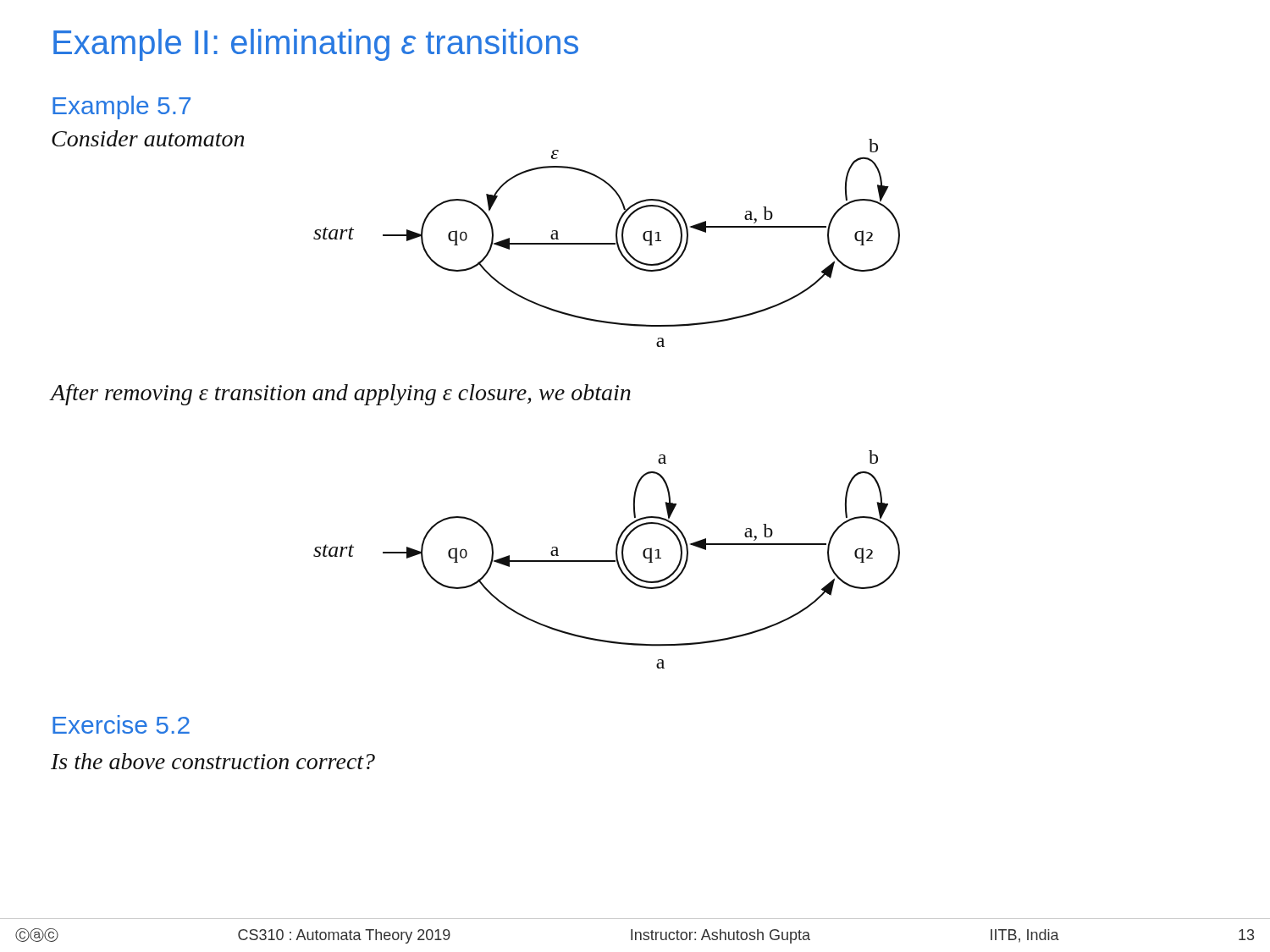This screenshot has width=1270, height=952.
Task: Locate the text block containing "Is the above construction"
Action: pos(213,761)
